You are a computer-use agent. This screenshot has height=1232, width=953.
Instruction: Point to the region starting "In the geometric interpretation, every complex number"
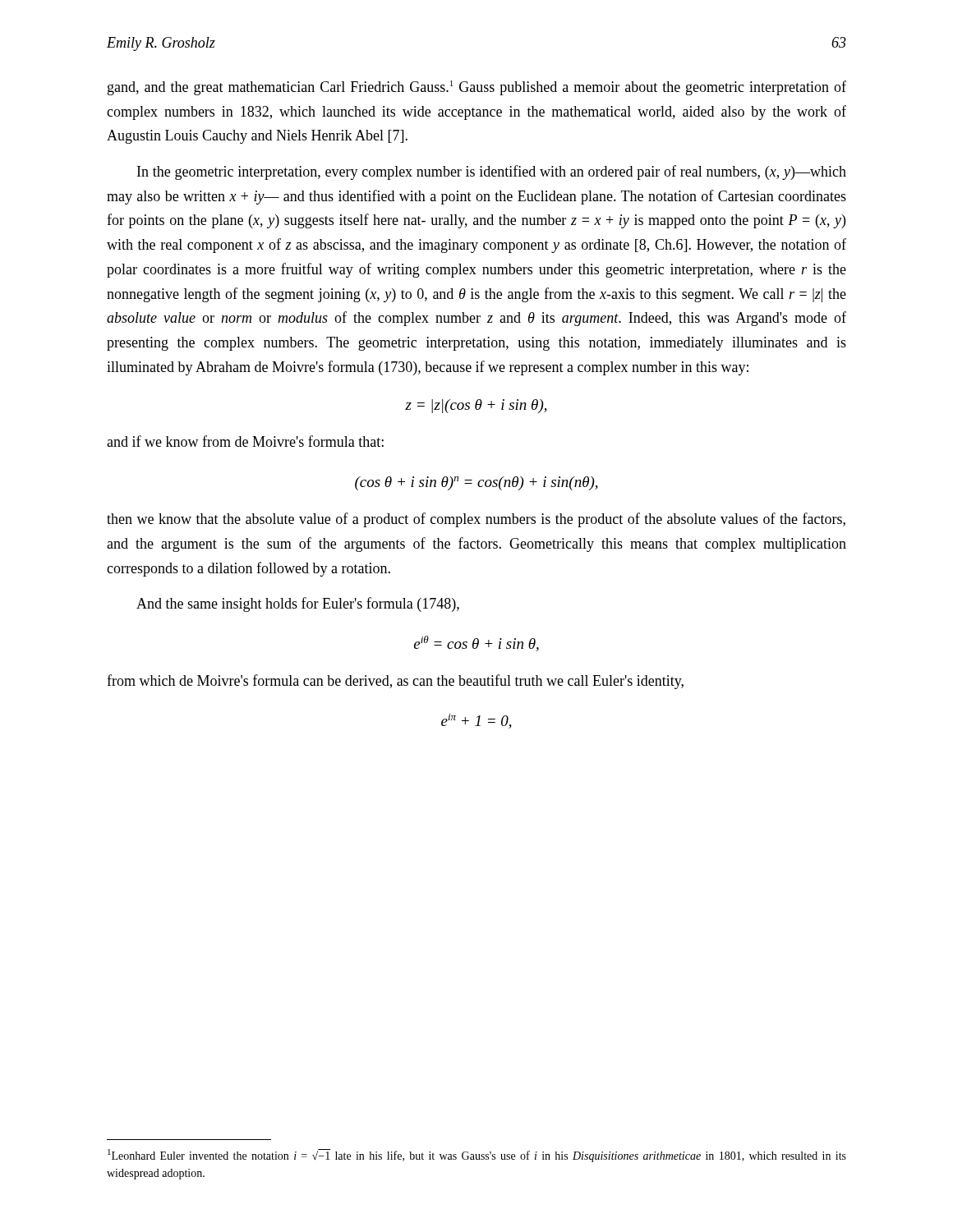[476, 269]
